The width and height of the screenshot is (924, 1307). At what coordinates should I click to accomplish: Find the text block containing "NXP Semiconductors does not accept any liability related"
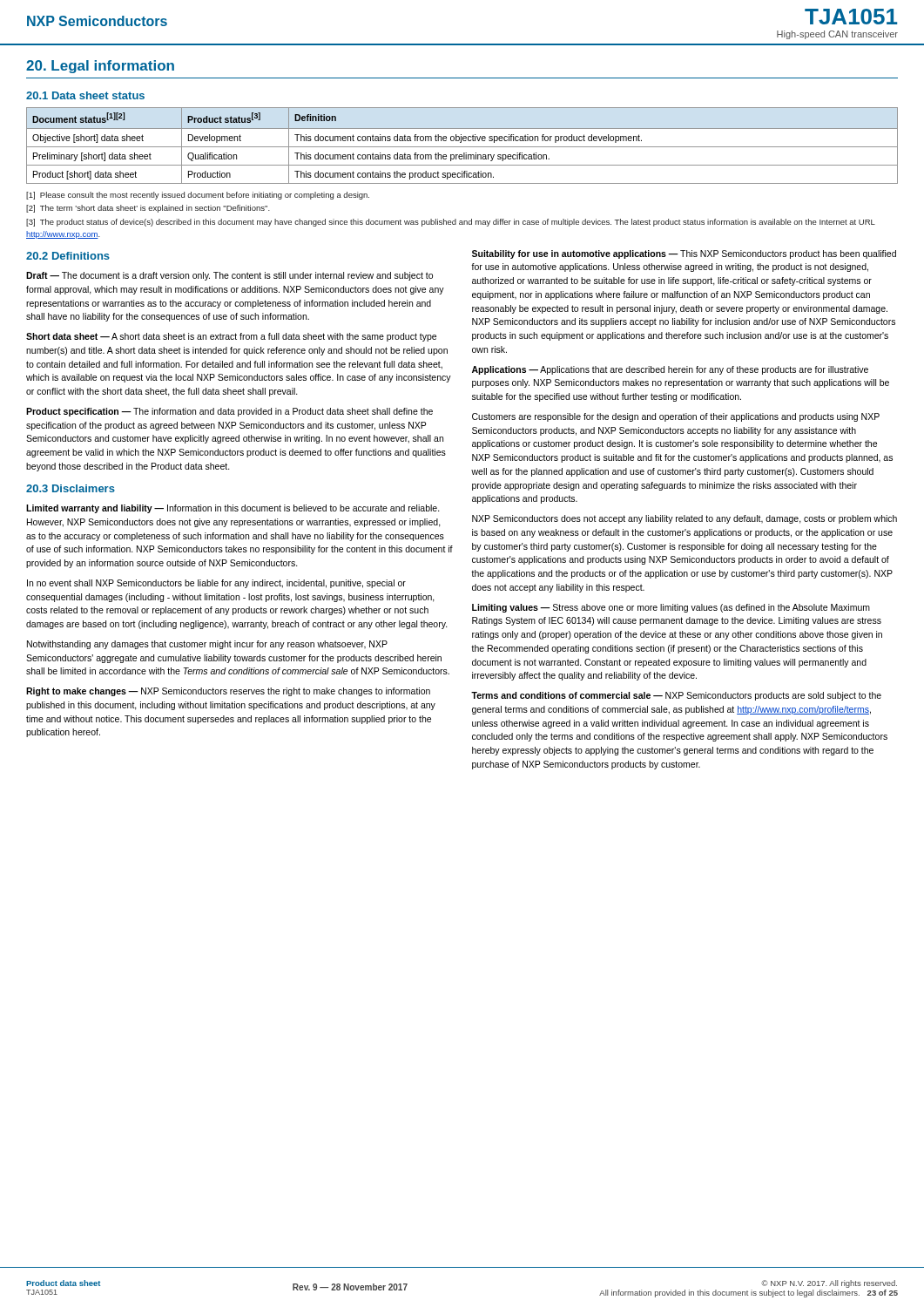(x=684, y=553)
